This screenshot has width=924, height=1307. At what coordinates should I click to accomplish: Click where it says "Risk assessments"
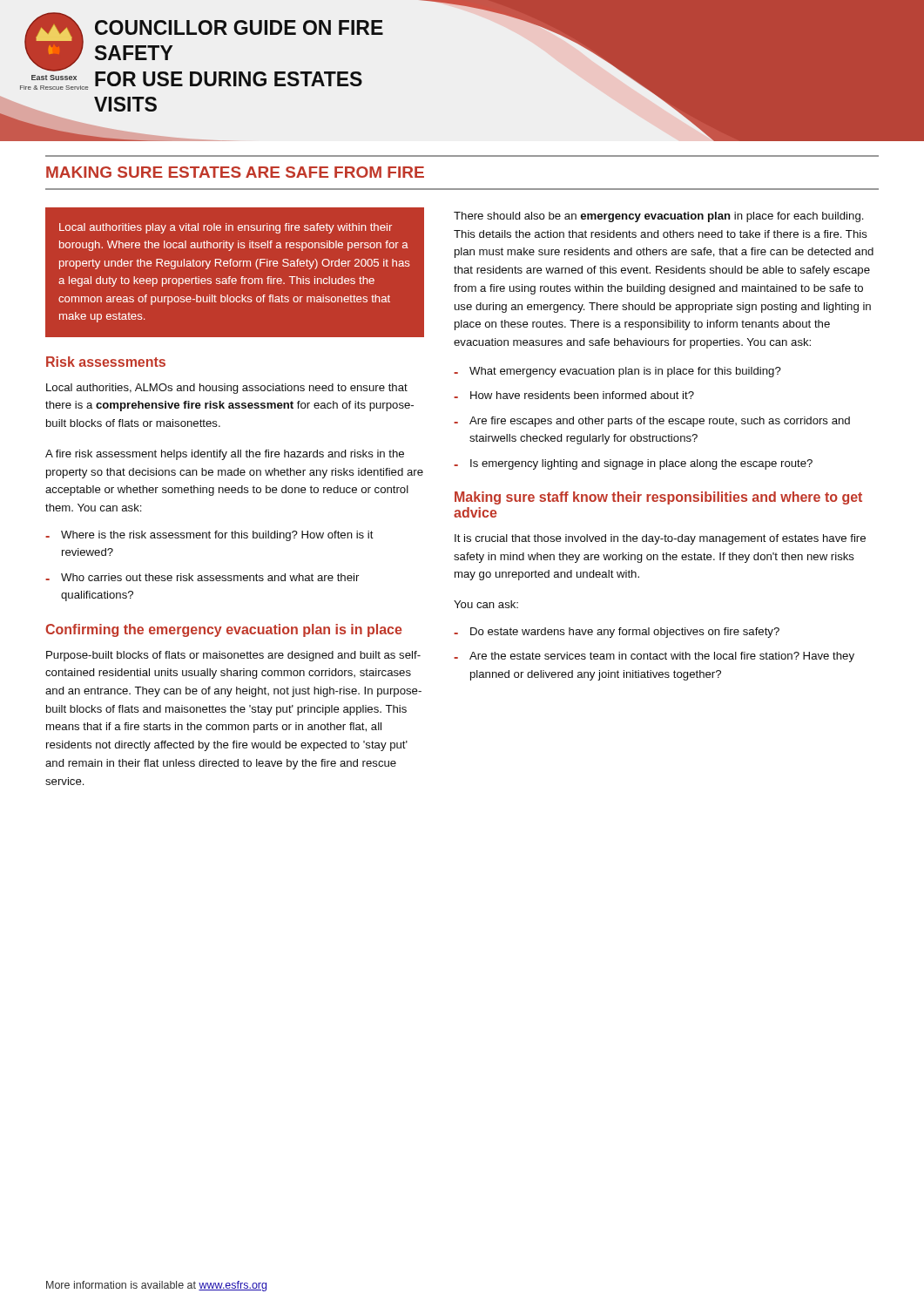coord(106,362)
